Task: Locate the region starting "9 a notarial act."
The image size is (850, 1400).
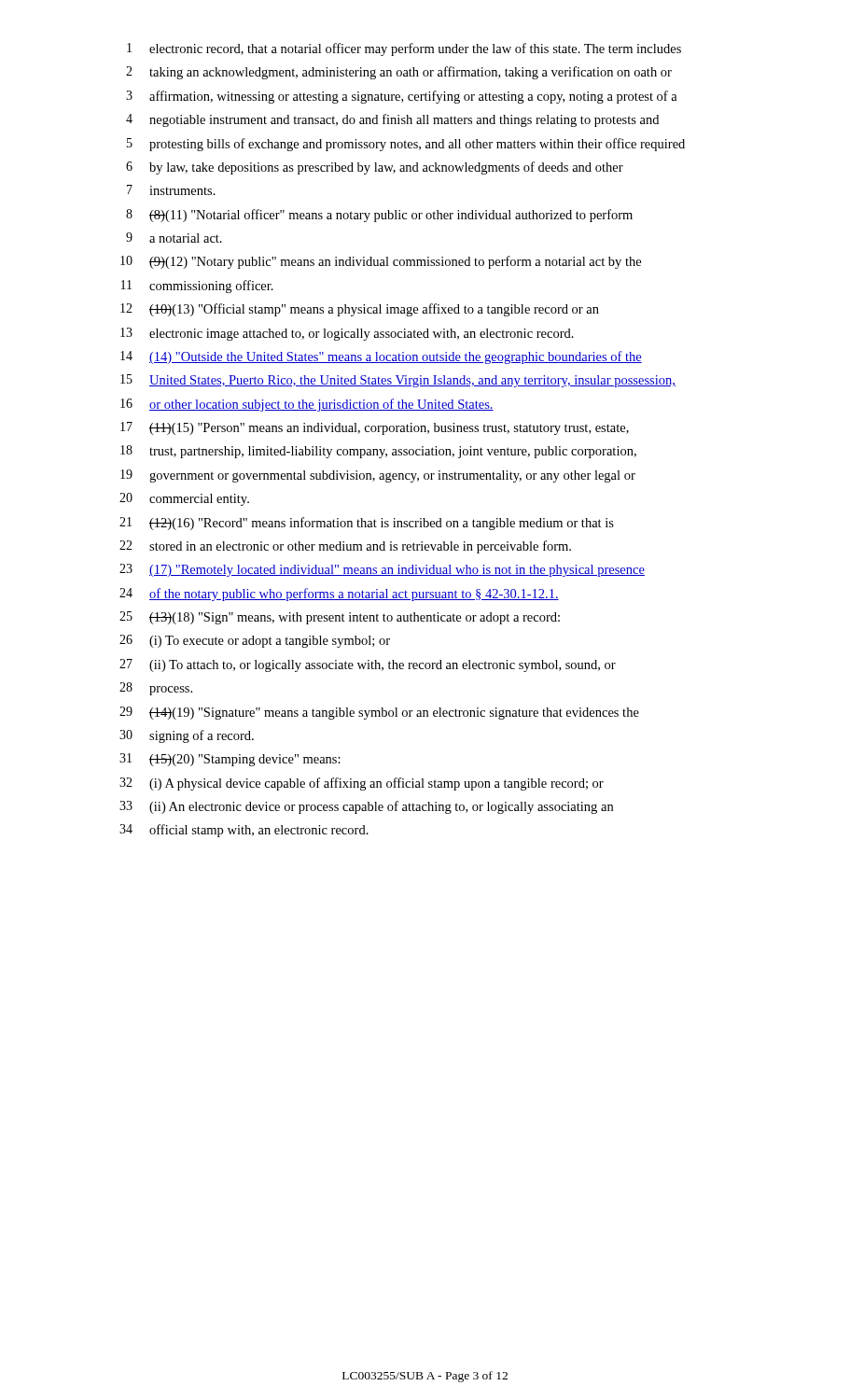Action: pyautogui.click(x=174, y=238)
